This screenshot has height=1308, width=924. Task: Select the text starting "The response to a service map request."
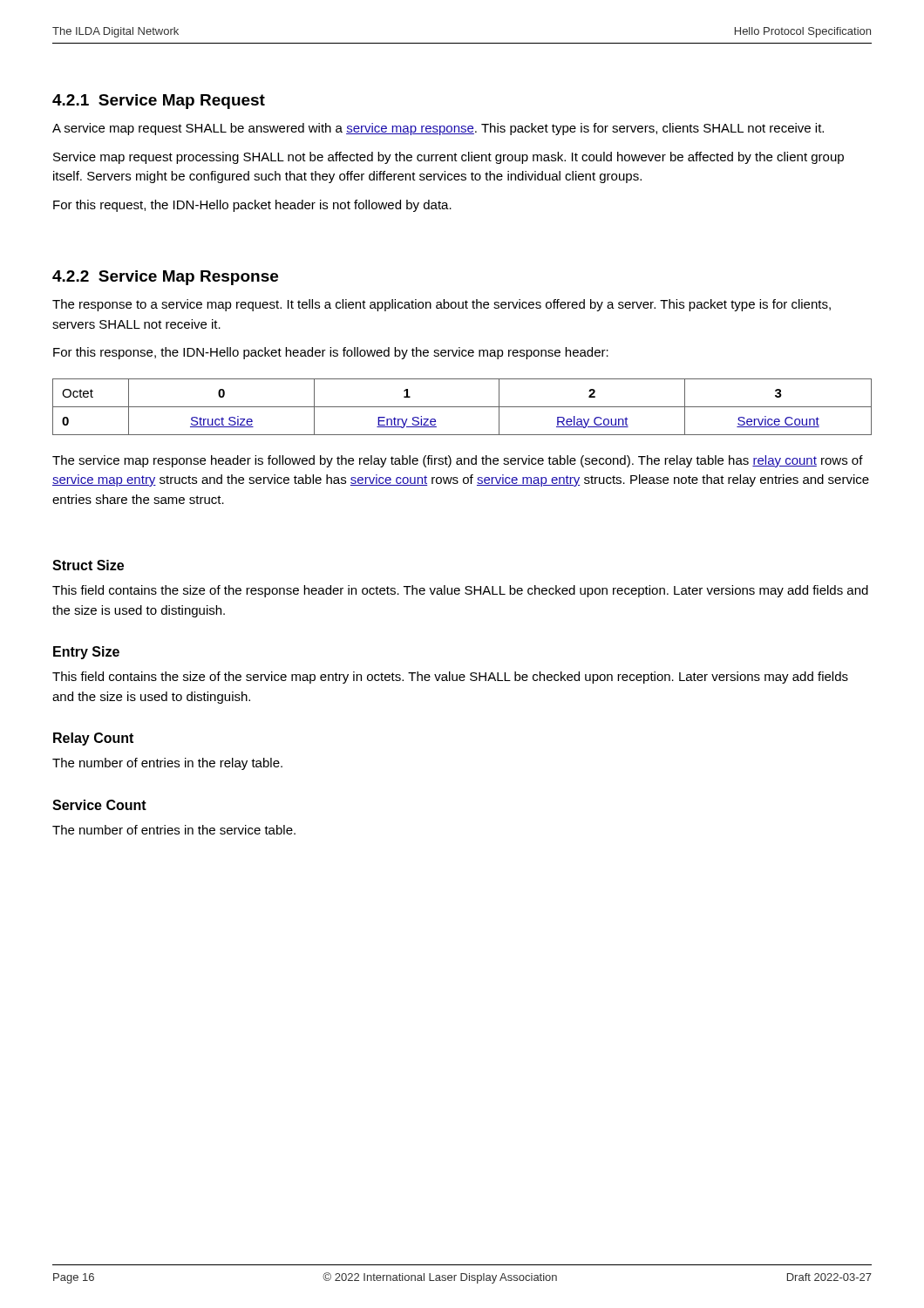[x=442, y=314]
